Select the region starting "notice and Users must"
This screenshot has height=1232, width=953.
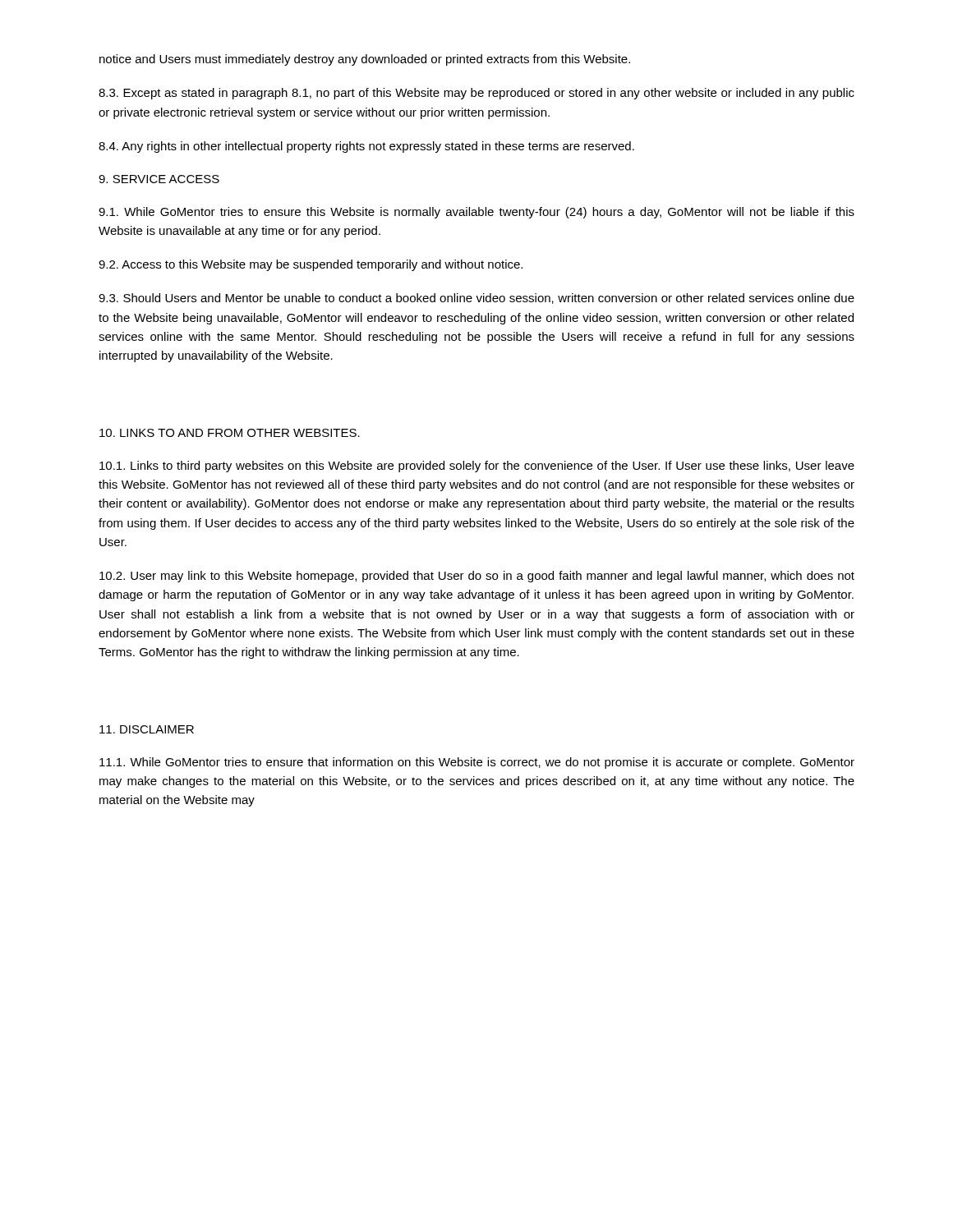click(x=365, y=59)
